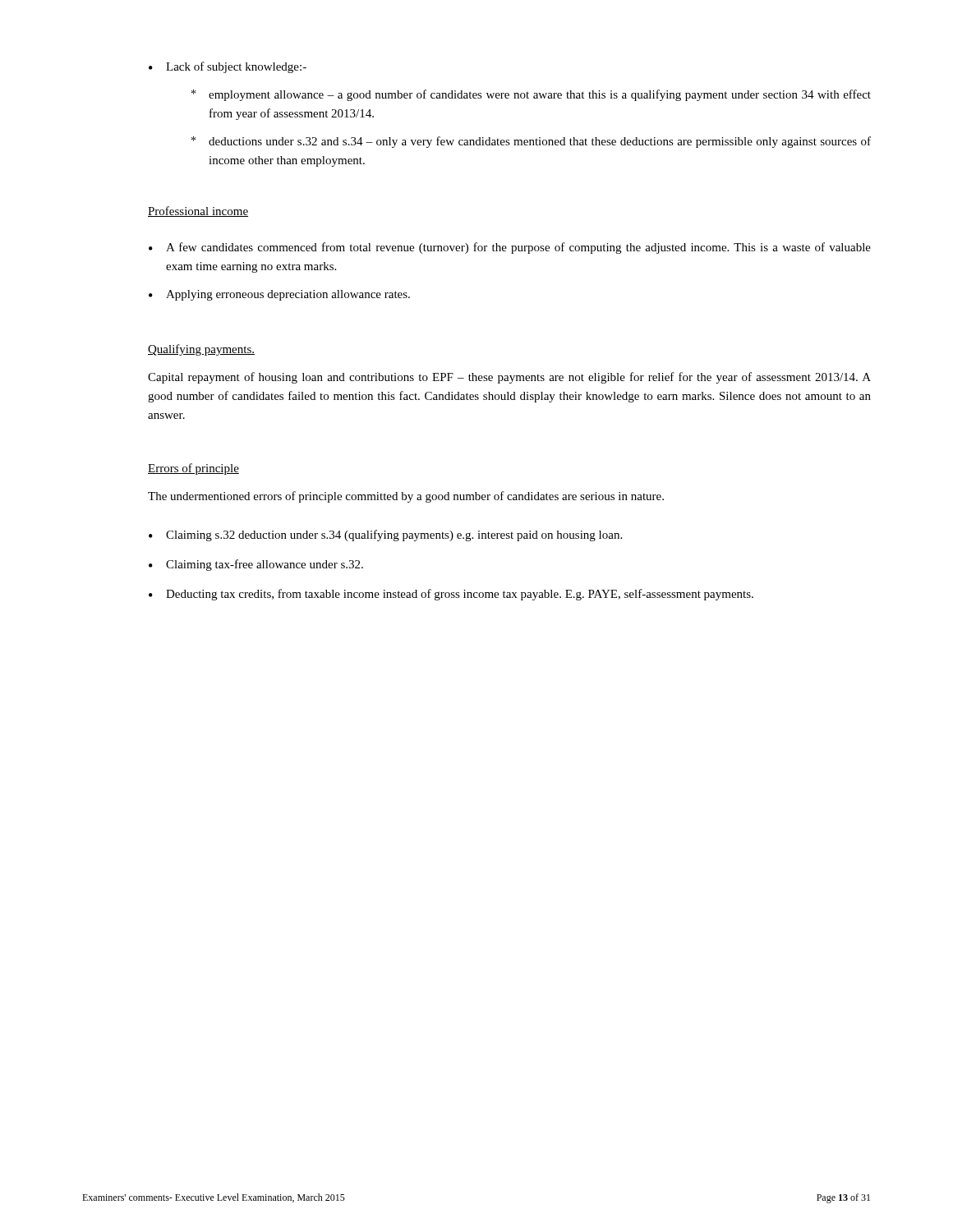Locate the text block containing "Capital repayment of housing"
Screen dimensions: 1232x953
pyautogui.click(x=509, y=396)
